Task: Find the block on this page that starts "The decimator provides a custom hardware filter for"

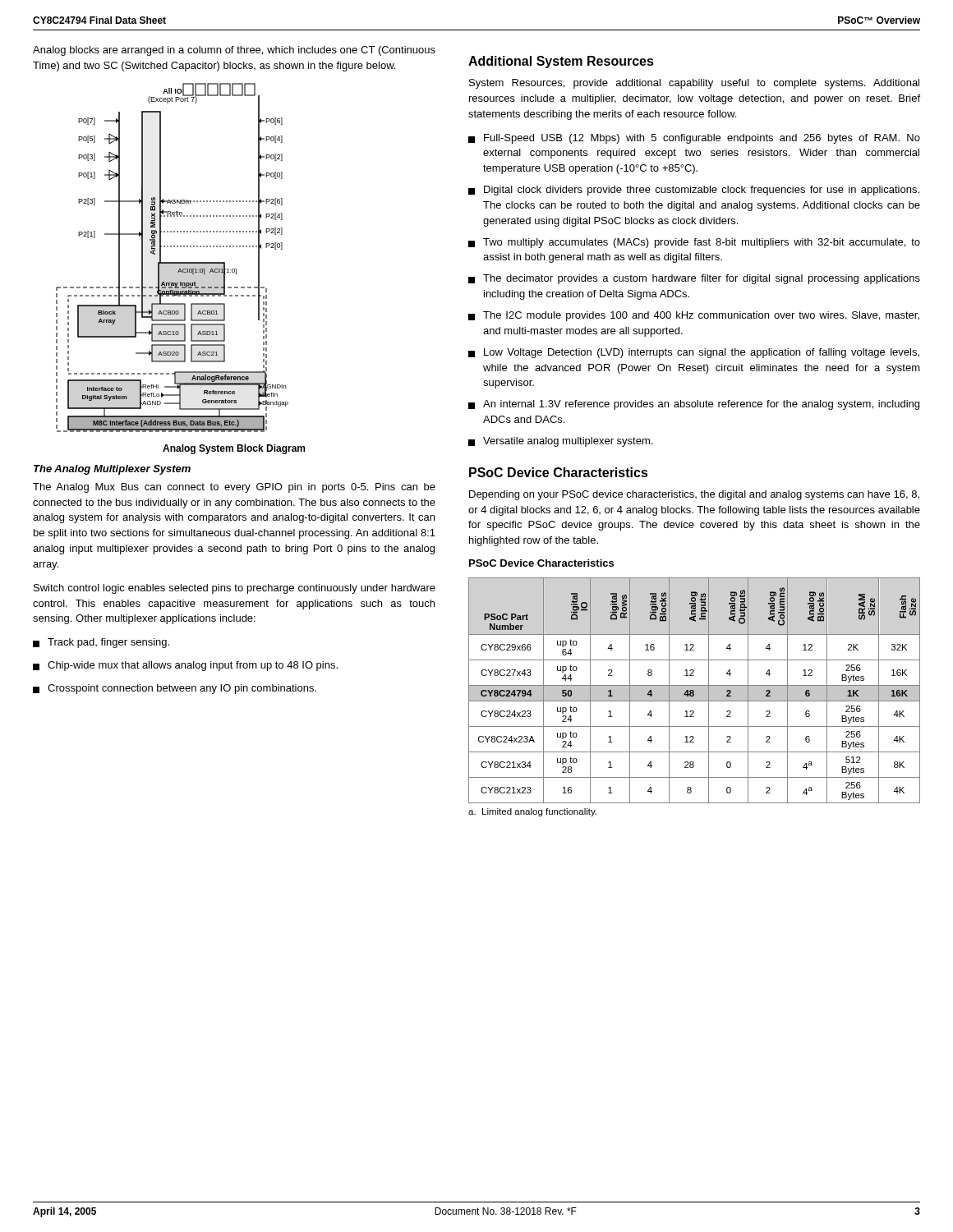Action: click(x=694, y=287)
